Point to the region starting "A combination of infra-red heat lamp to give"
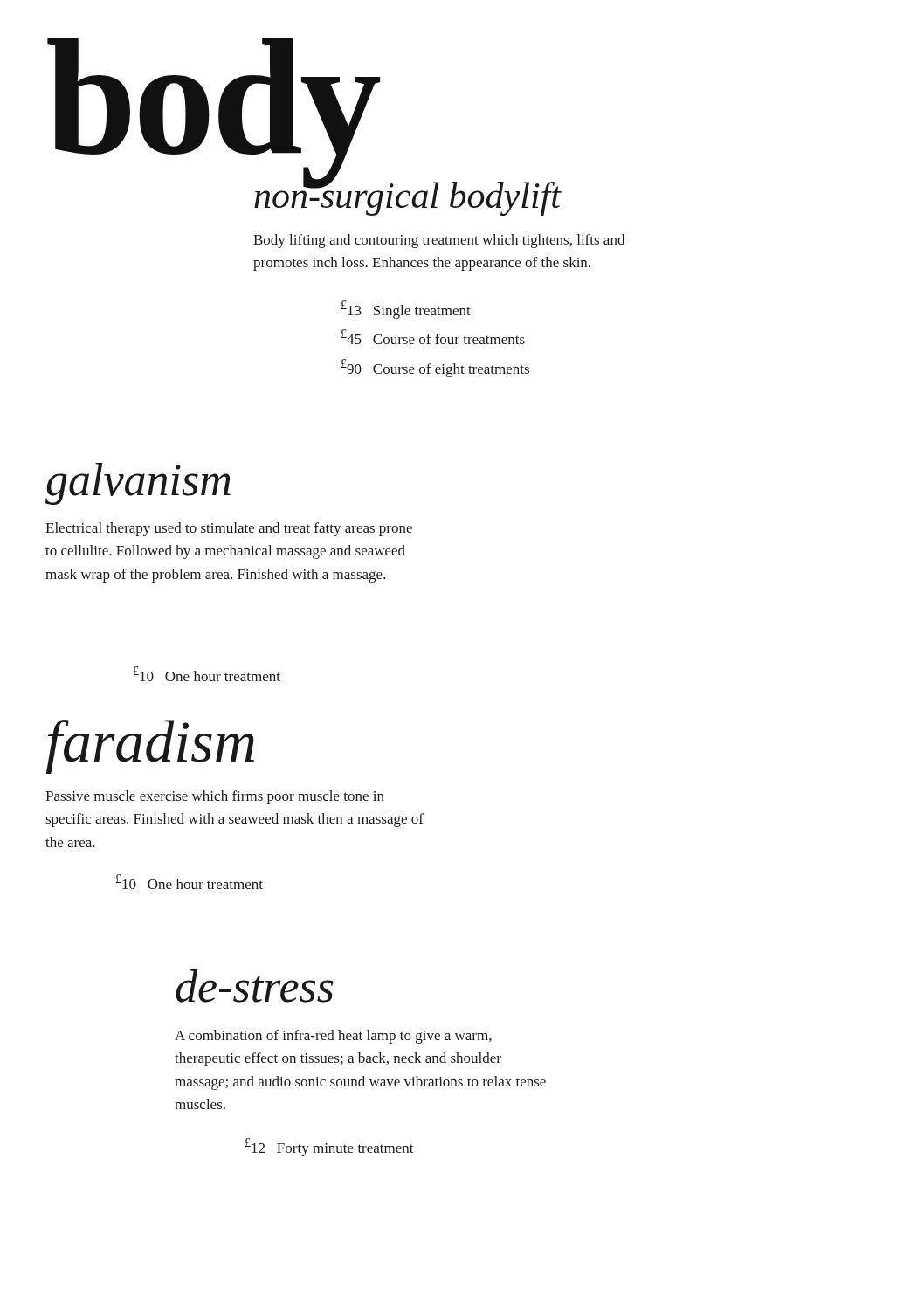The image size is (924, 1310). 360,1070
